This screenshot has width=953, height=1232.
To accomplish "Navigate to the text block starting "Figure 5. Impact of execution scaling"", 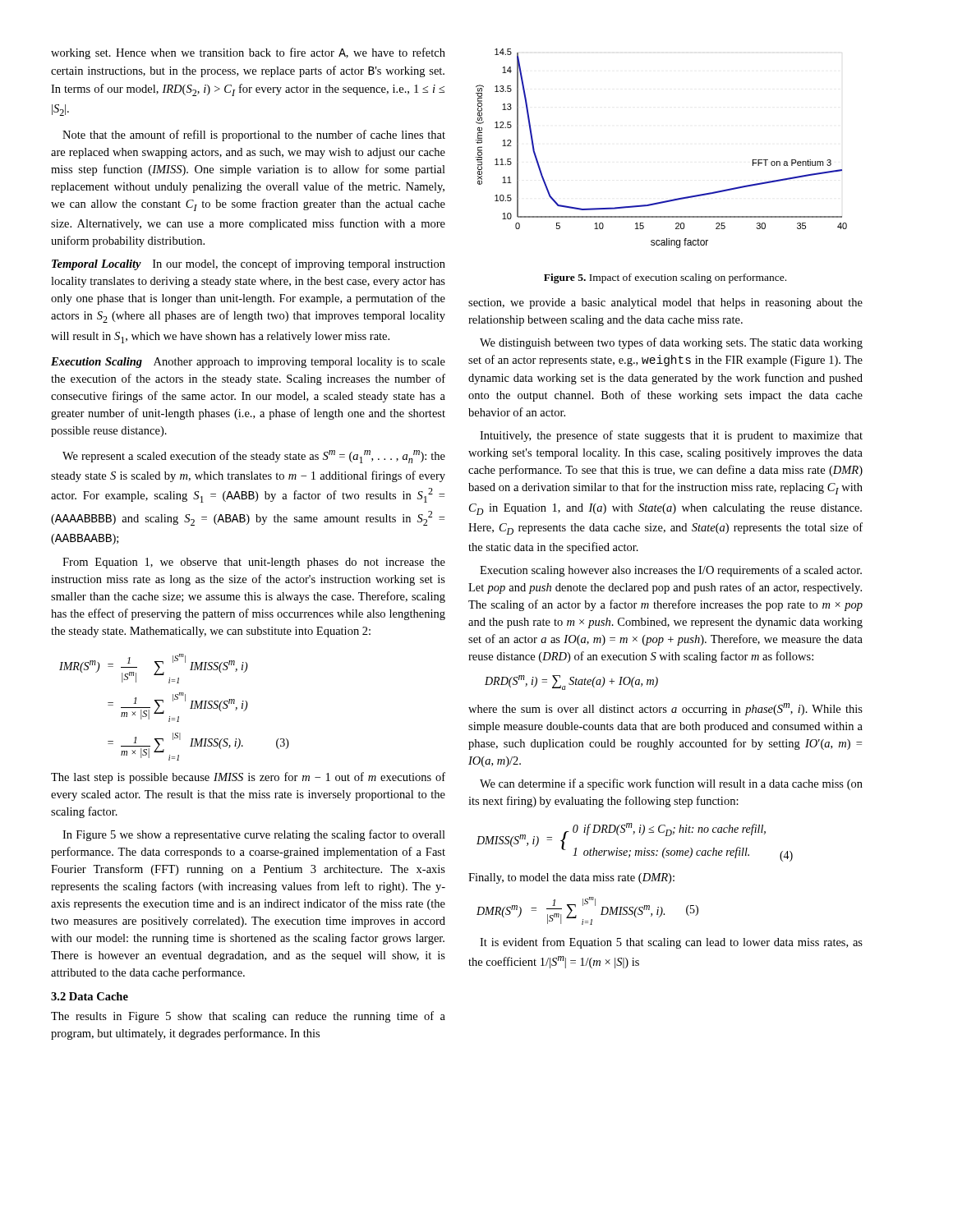I will coord(665,277).
